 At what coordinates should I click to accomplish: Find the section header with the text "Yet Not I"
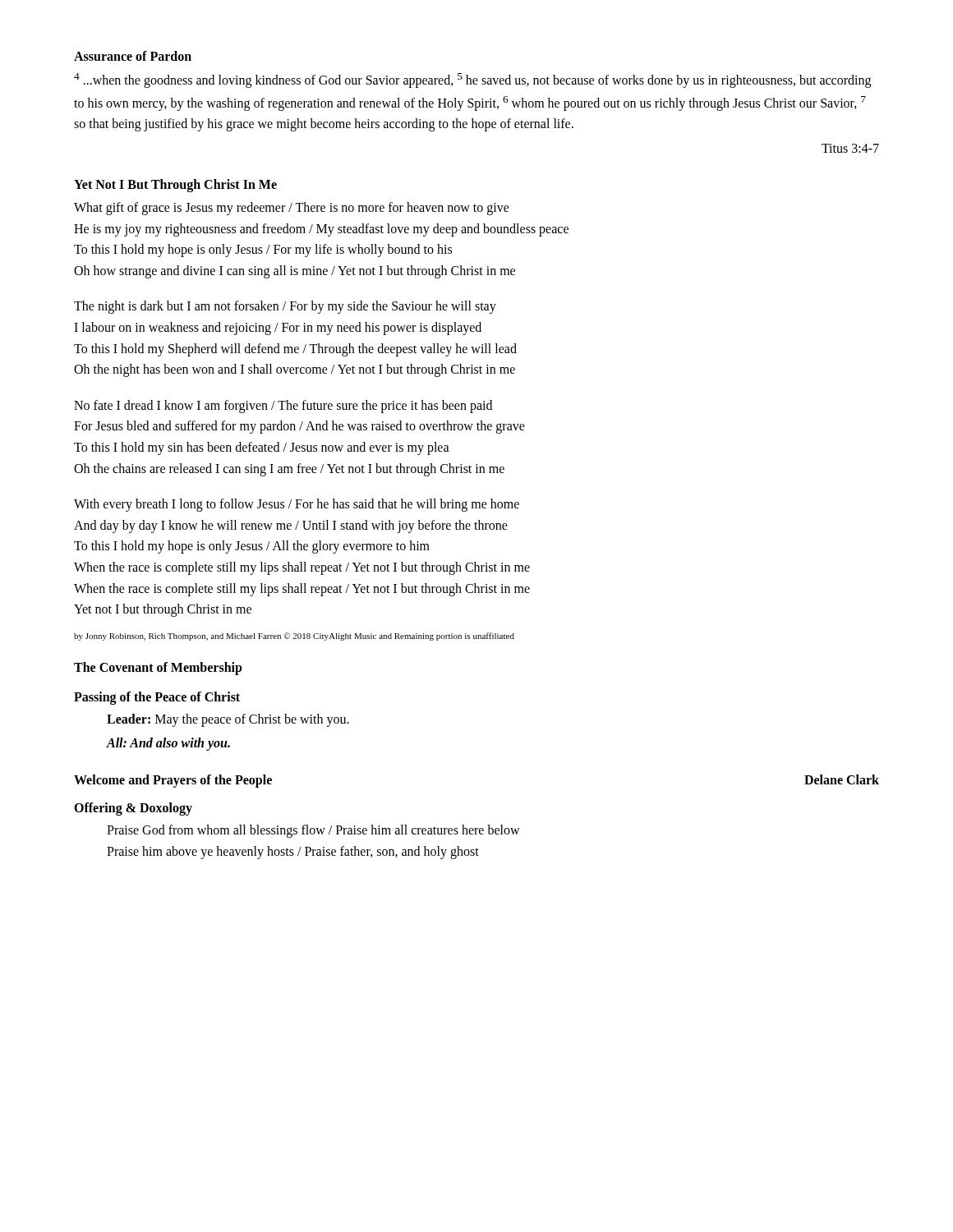tap(175, 184)
